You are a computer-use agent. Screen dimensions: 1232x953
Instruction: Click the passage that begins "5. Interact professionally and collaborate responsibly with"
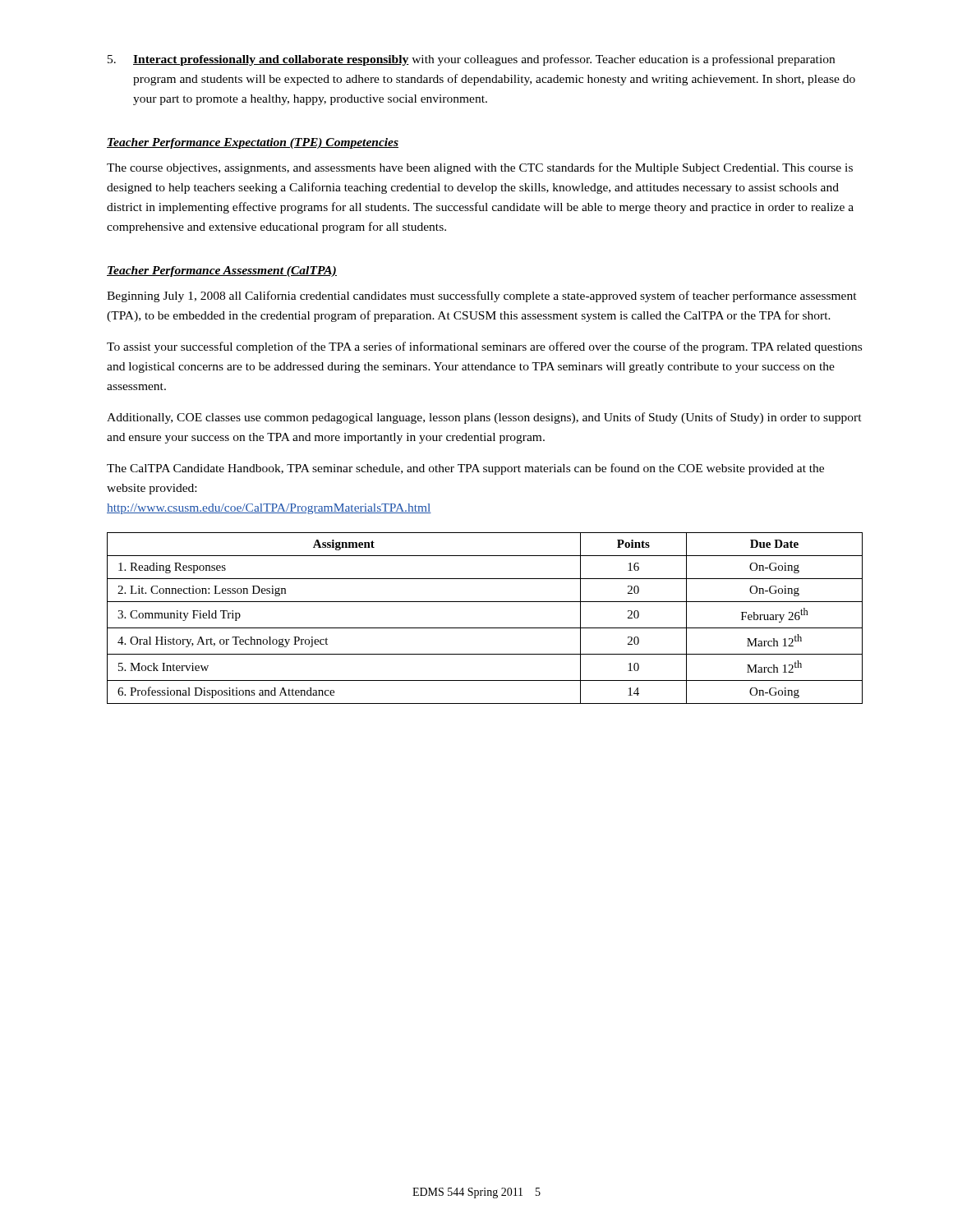click(x=485, y=79)
